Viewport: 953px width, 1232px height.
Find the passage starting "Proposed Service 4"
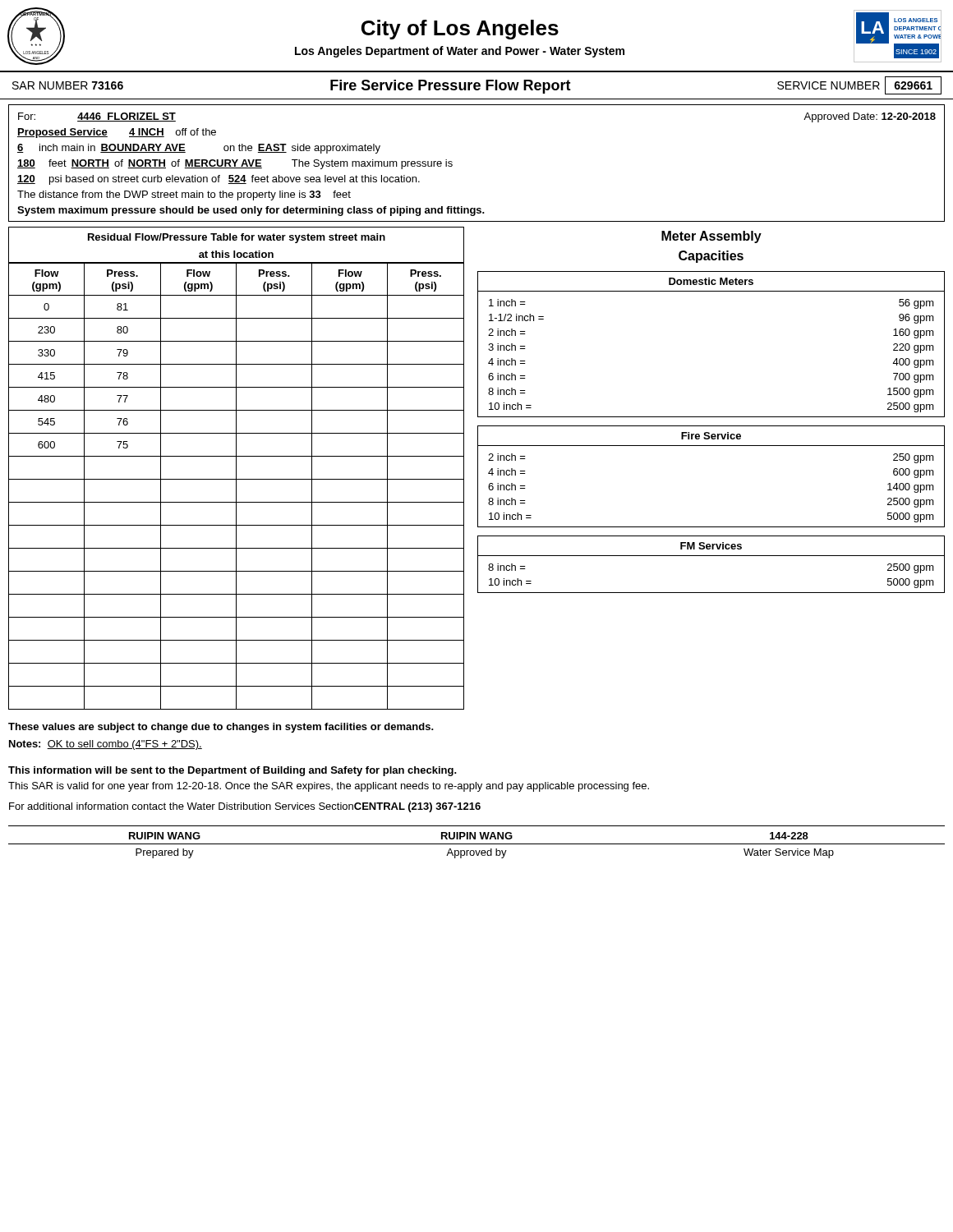click(117, 132)
